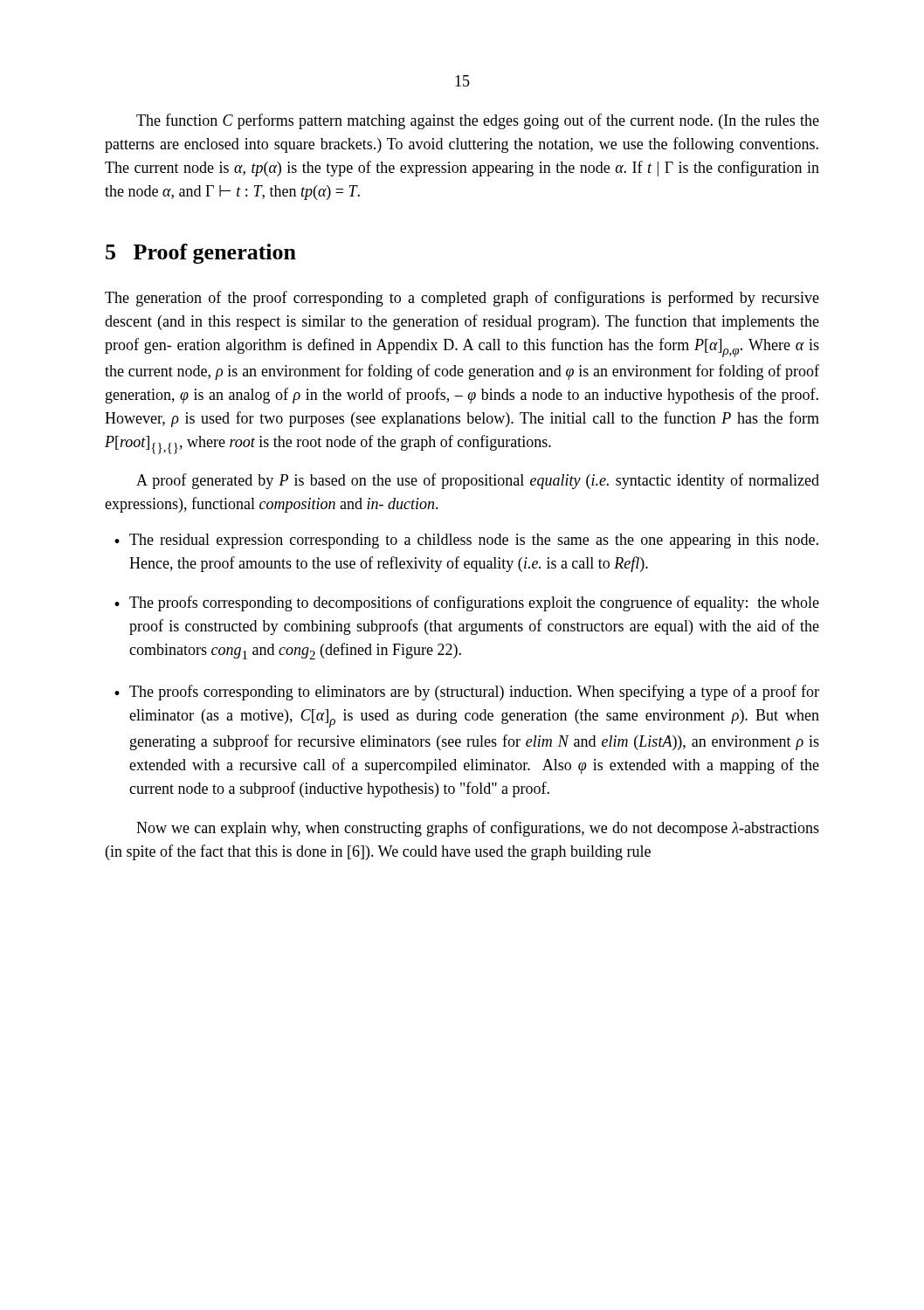Click on the passage starting "A proof generated by"
Screen dimensions: 1310x924
(x=462, y=492)
